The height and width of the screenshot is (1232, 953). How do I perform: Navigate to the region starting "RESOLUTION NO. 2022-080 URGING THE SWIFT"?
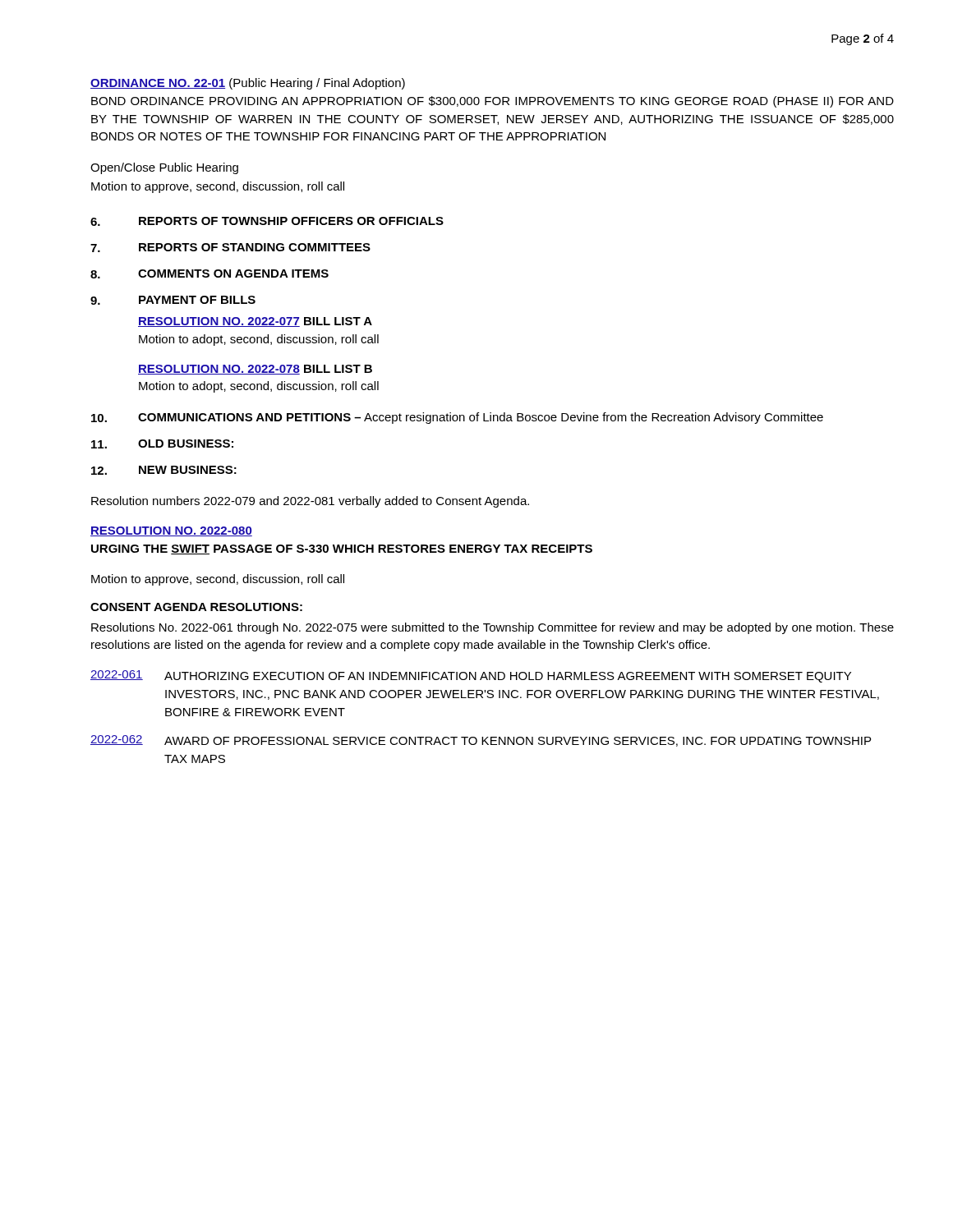492,540
